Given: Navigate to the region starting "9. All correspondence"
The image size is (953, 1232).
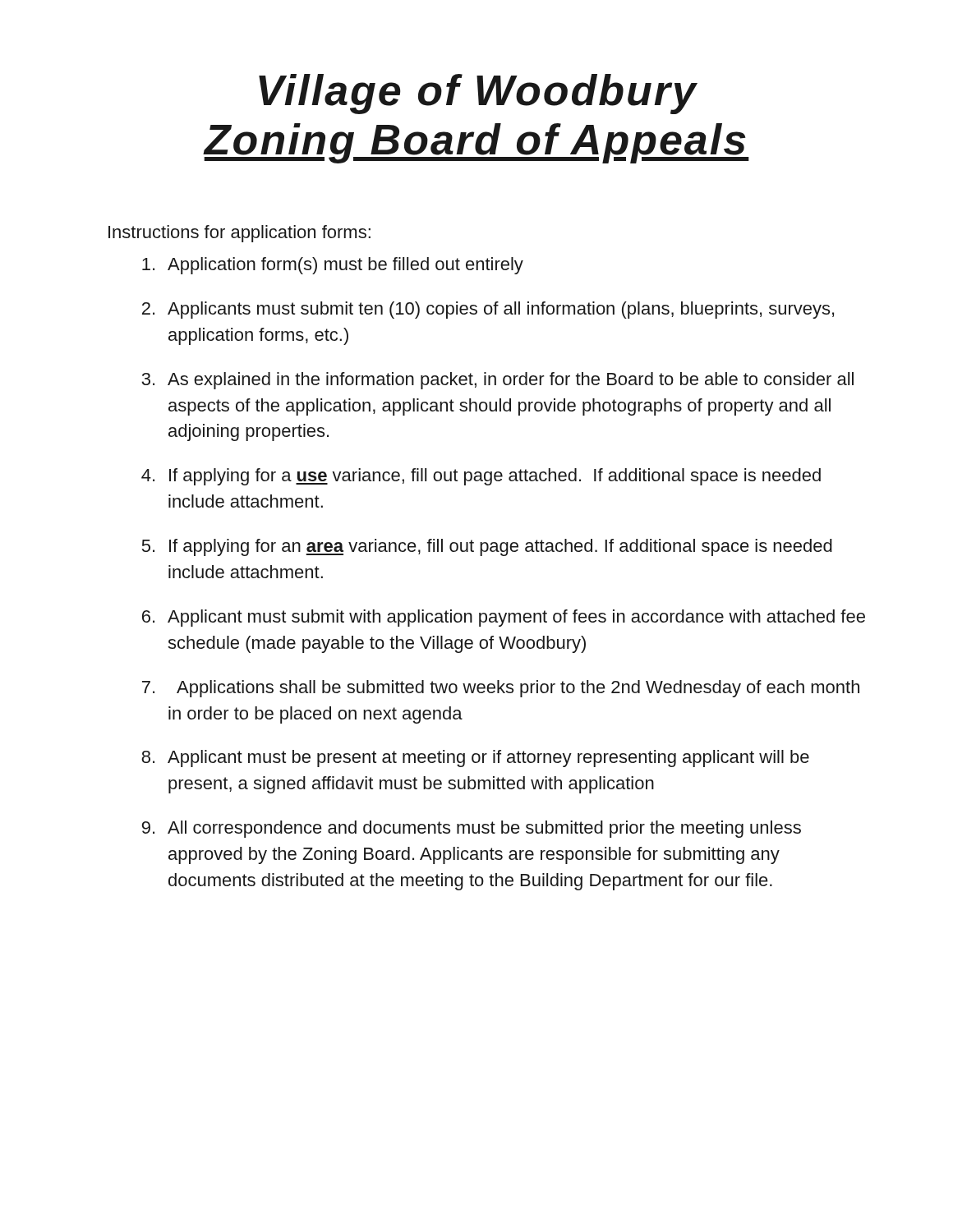Looking at the screenshot, I should pyautogui.click(x=489, y=854).
